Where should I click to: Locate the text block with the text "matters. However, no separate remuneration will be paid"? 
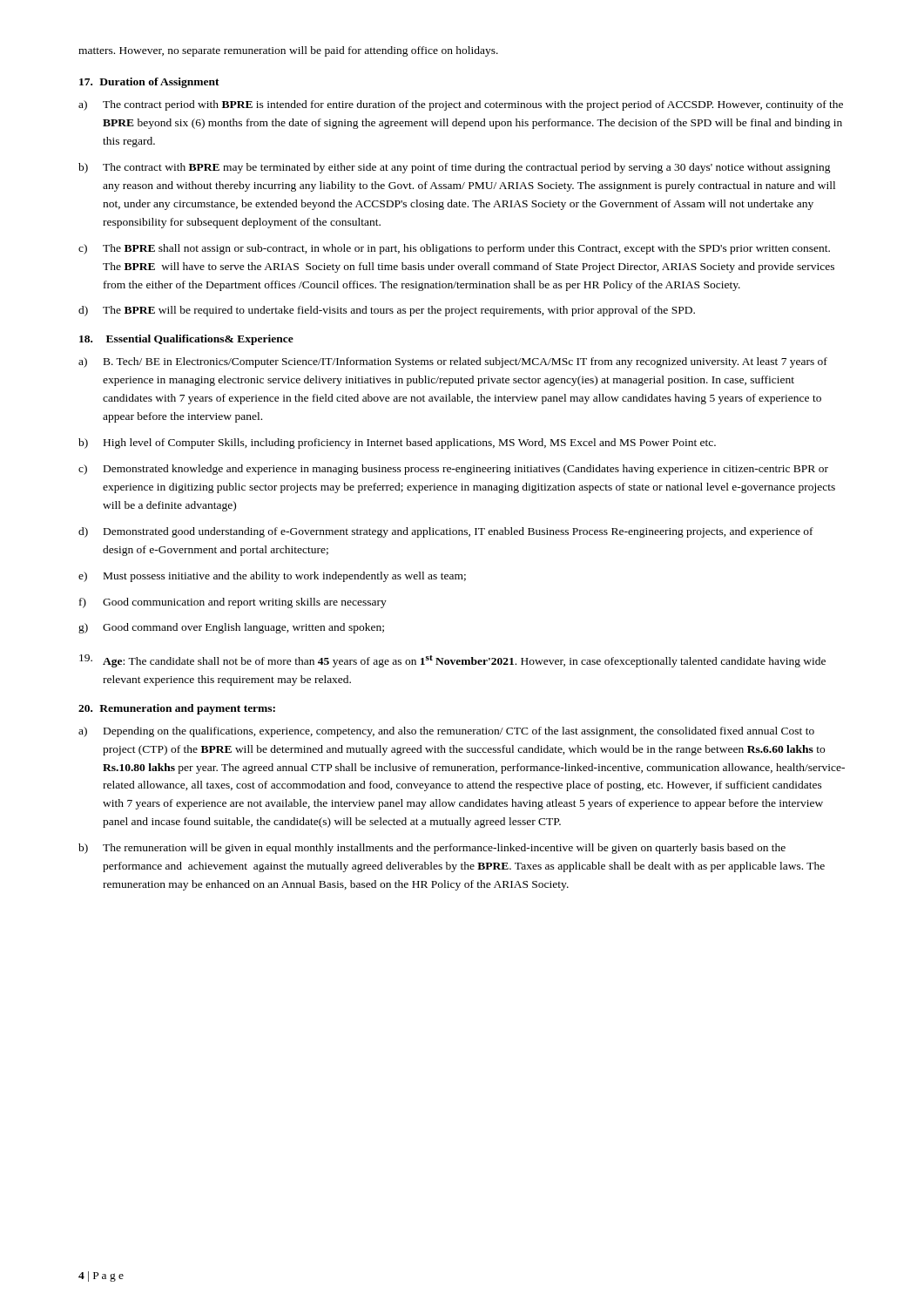(288, 50)
